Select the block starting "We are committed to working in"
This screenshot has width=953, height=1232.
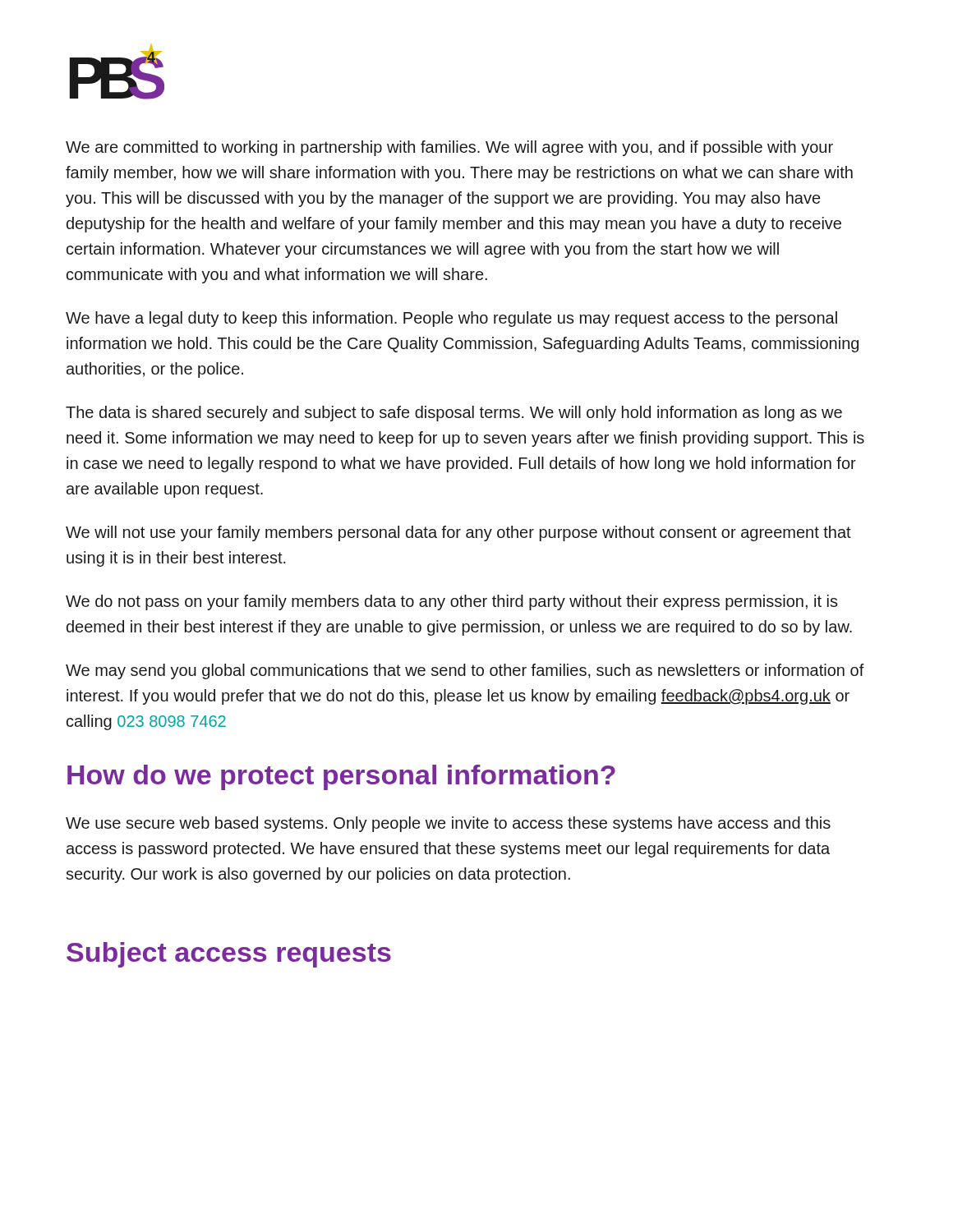[460, 211]
